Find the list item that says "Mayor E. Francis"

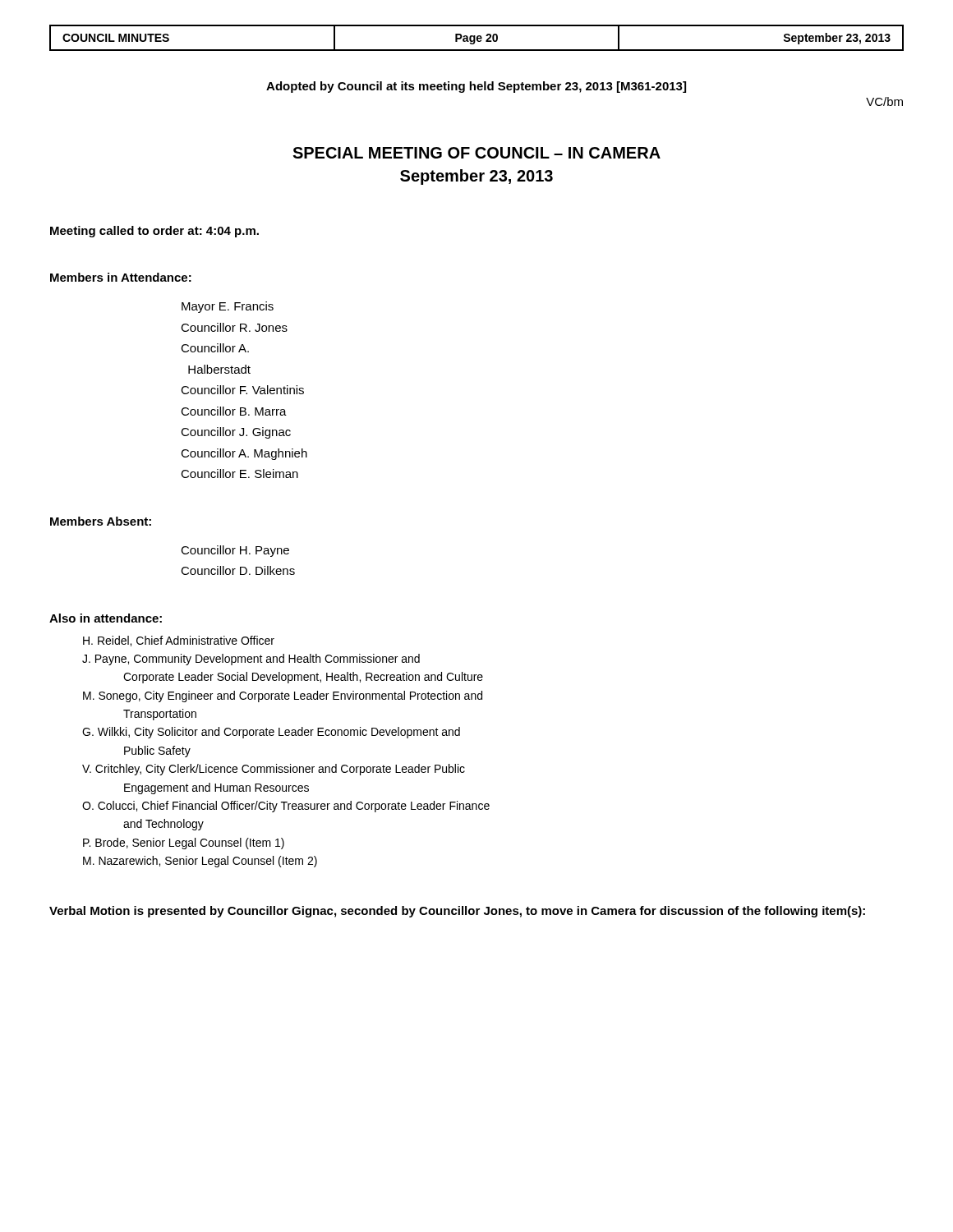pos(227,306)
